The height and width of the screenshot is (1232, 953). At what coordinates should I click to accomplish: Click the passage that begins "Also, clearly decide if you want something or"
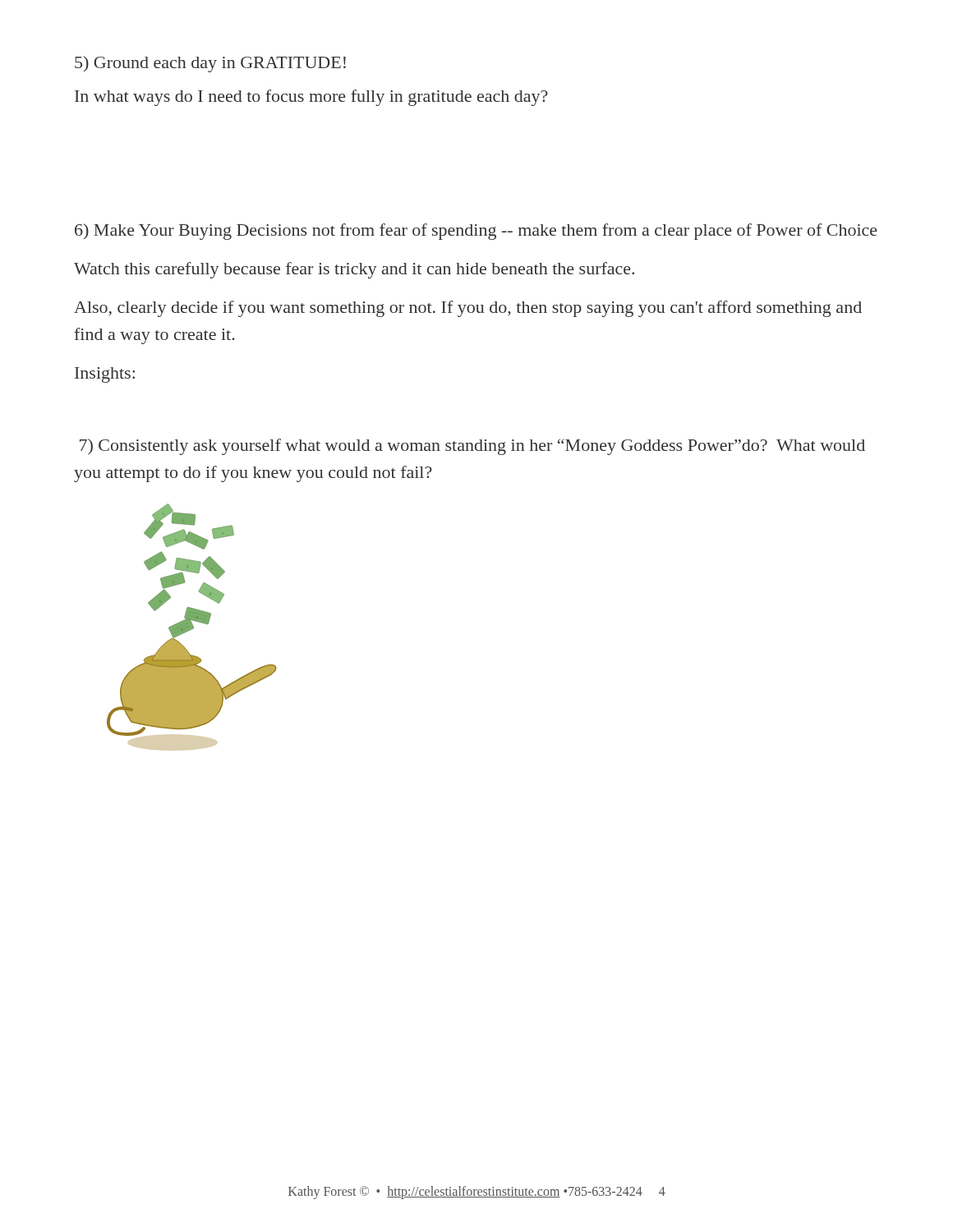point(468,320)
